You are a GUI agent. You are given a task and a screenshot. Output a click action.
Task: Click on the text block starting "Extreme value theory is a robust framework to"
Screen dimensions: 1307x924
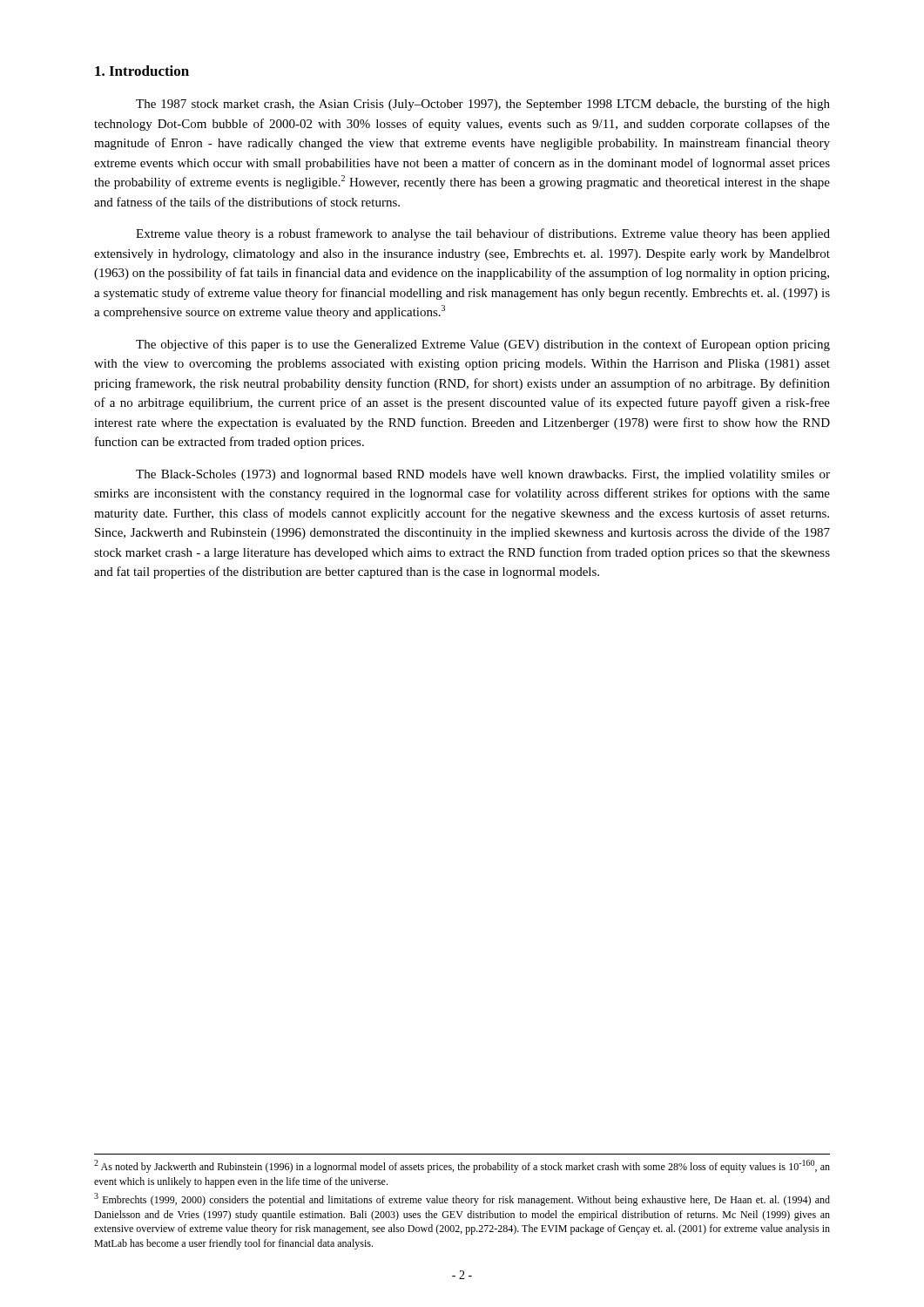pos(462,273)
